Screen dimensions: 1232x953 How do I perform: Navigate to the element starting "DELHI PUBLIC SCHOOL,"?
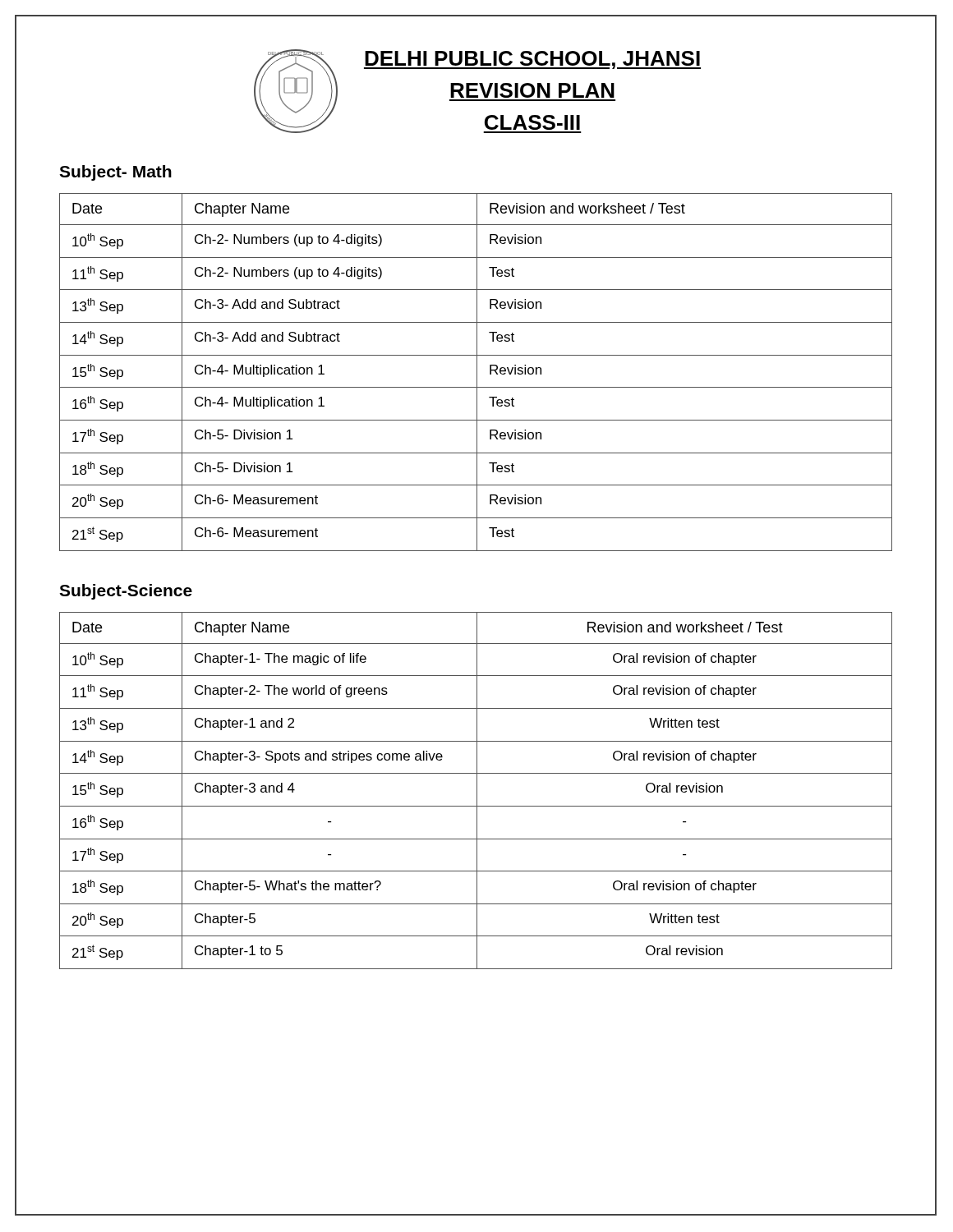(x=532, y=91)
